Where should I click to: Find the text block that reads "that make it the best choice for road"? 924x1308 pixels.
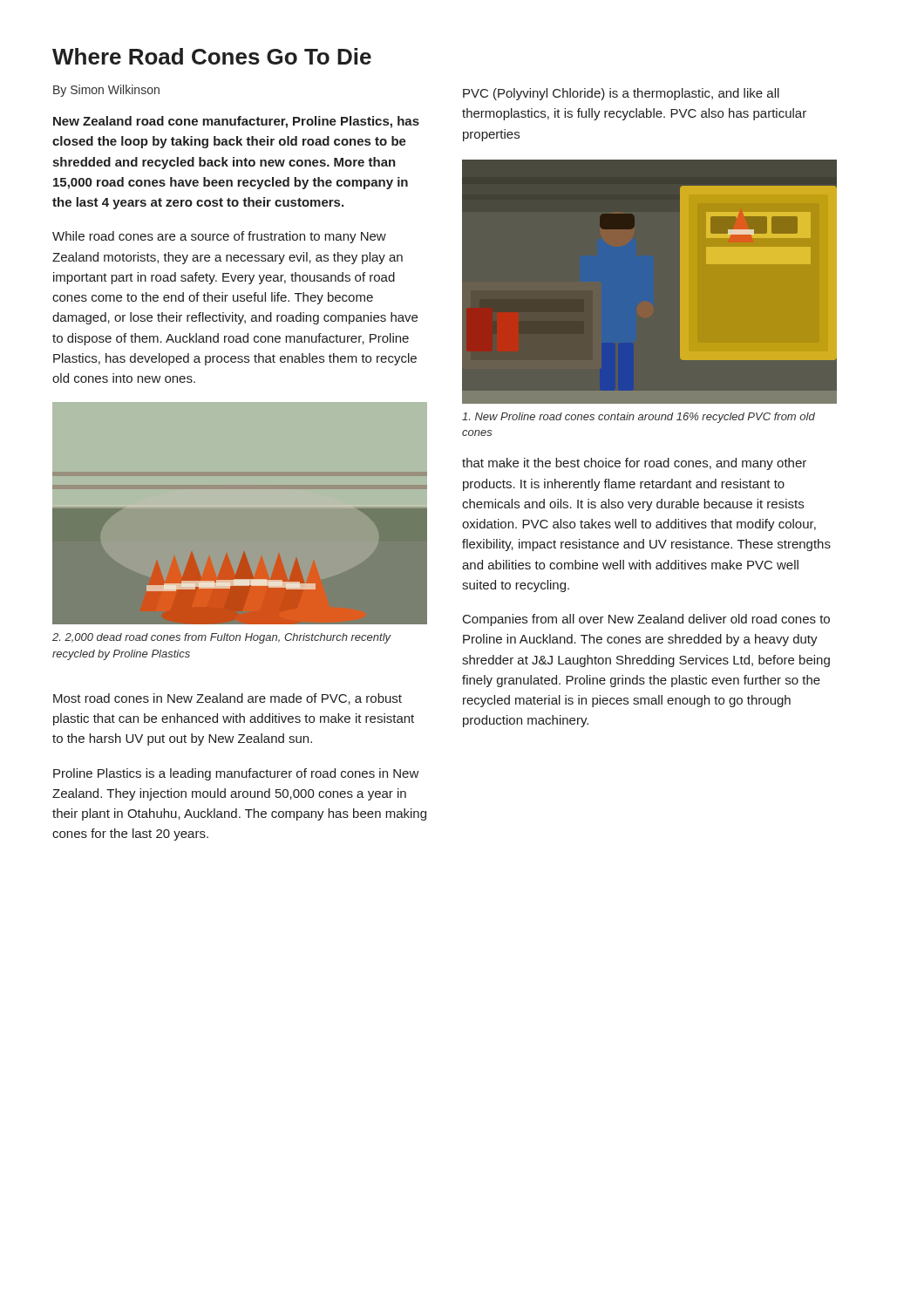tap(646, 524)
